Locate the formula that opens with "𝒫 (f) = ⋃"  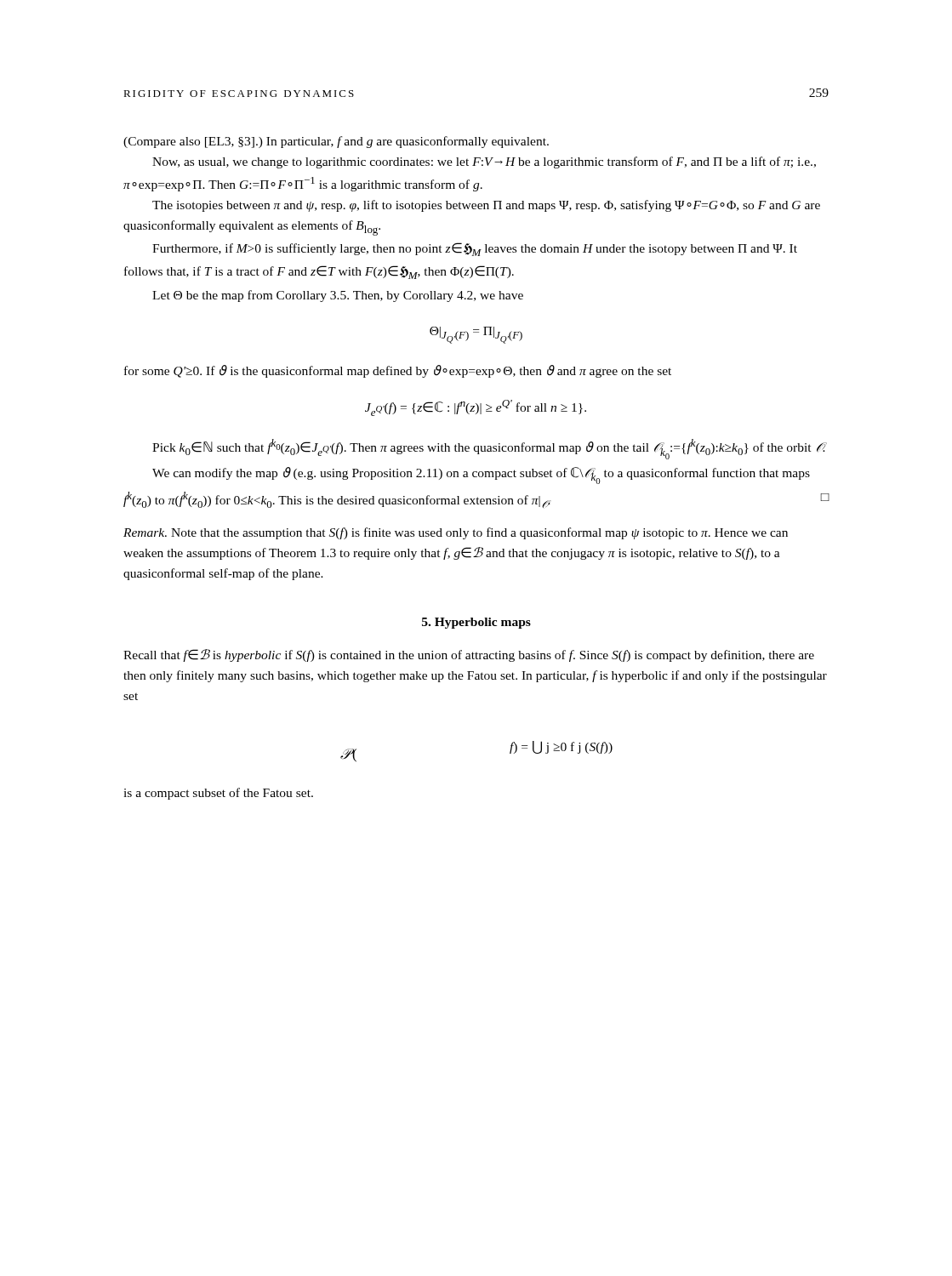348,752
